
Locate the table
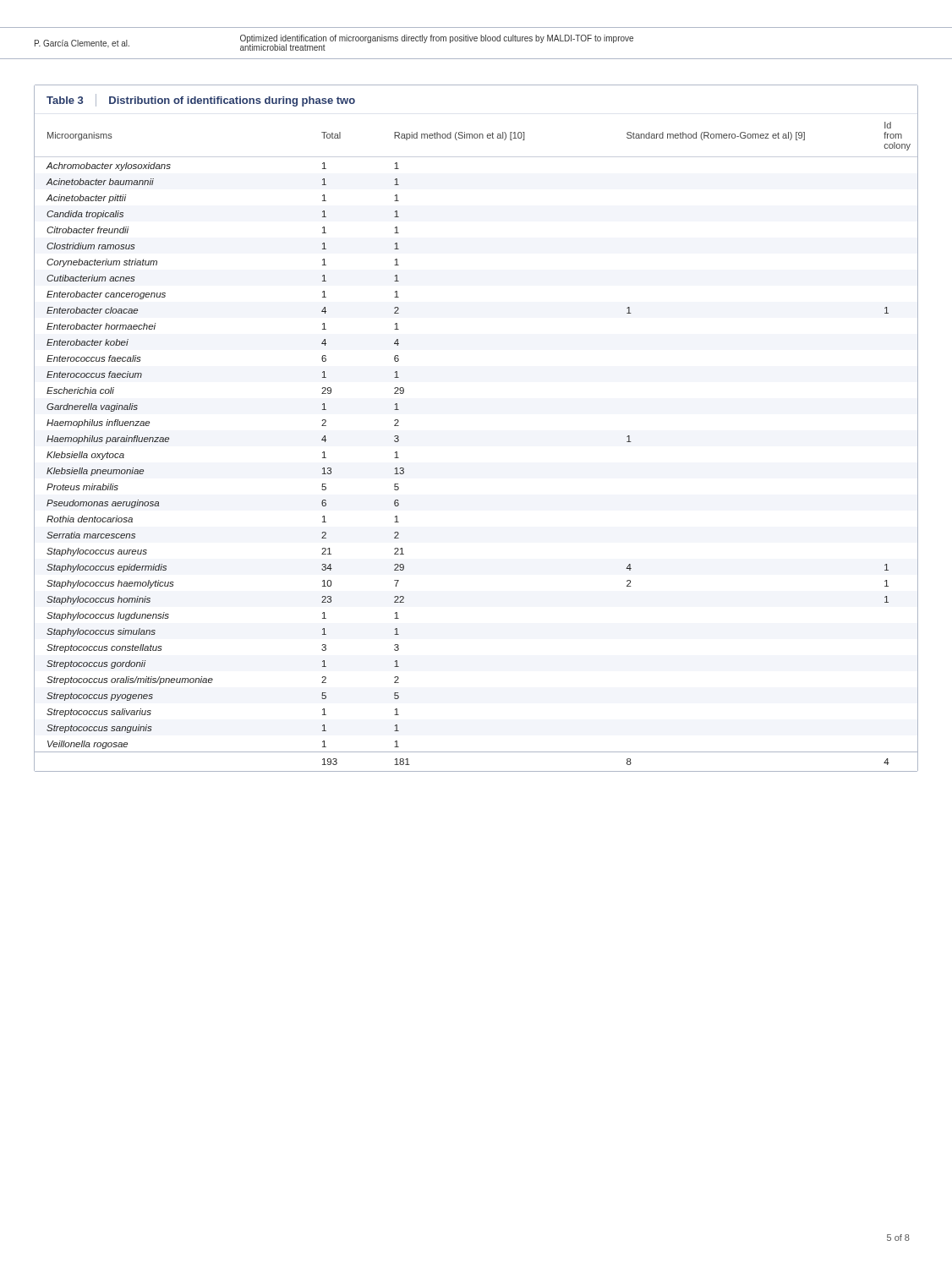tap(476, 428)
